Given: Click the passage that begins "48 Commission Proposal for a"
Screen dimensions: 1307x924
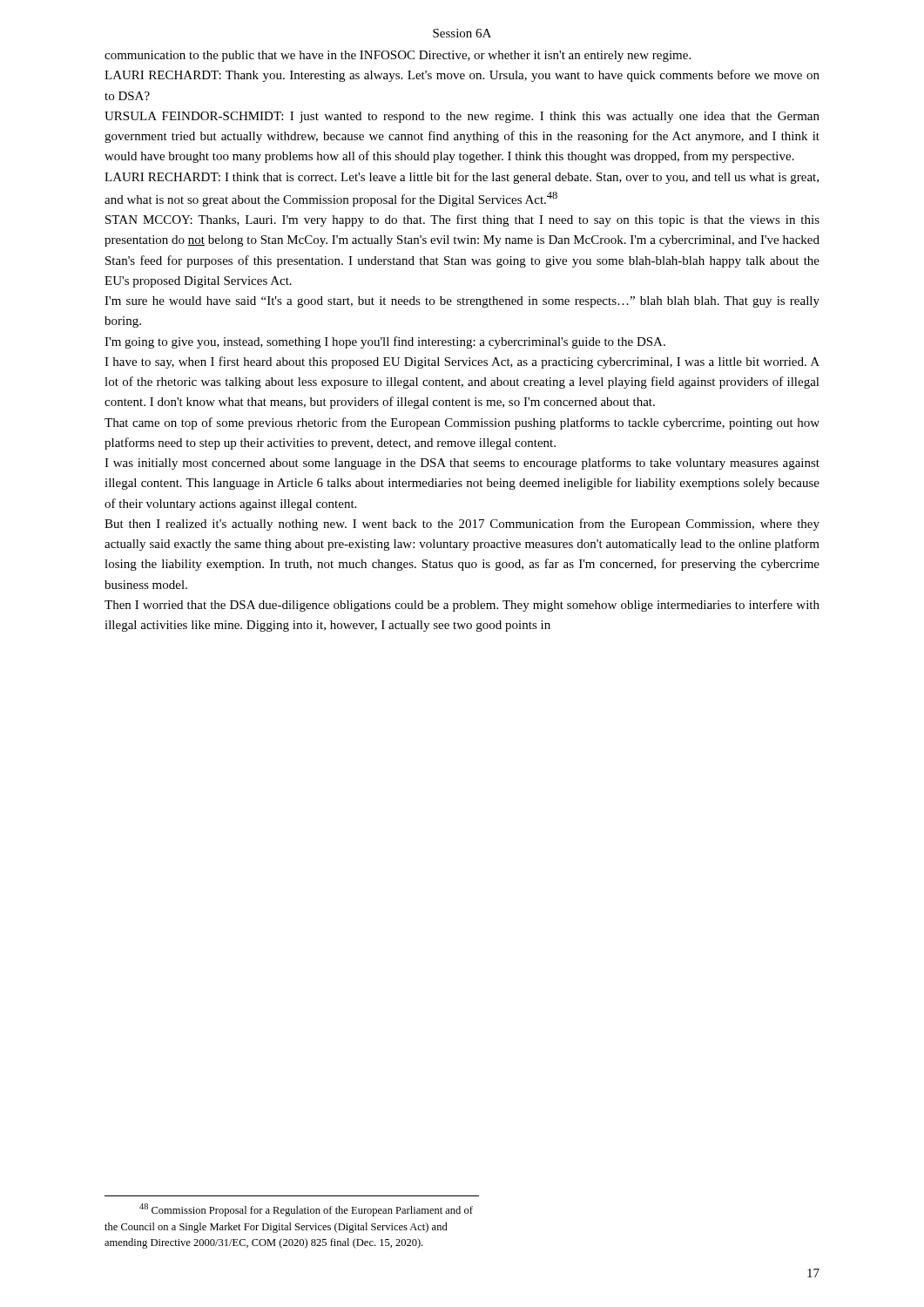Looking at the screenshot, I should coord(292,1225).
